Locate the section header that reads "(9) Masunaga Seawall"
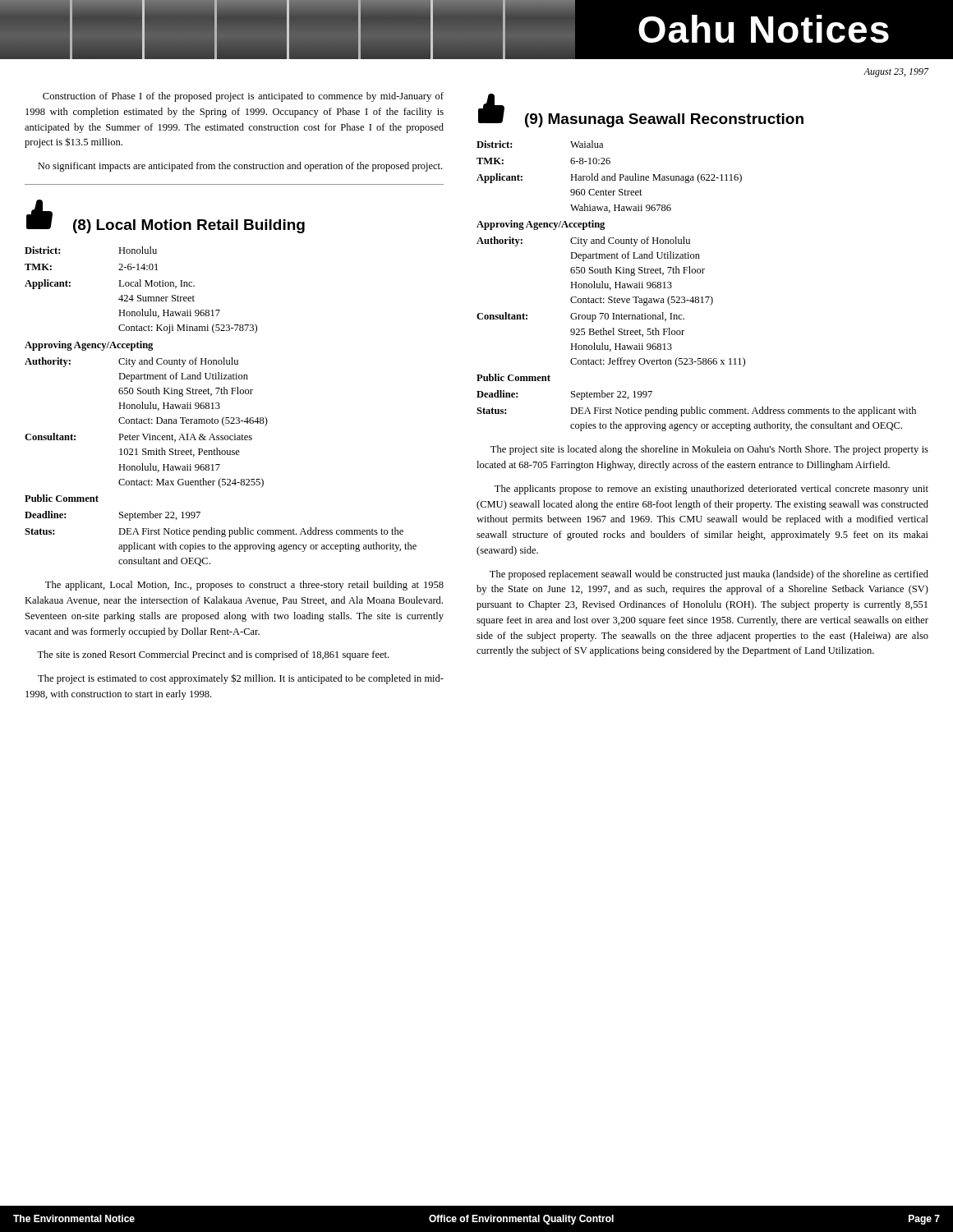Screen dimensions: 1232x953 664,119
